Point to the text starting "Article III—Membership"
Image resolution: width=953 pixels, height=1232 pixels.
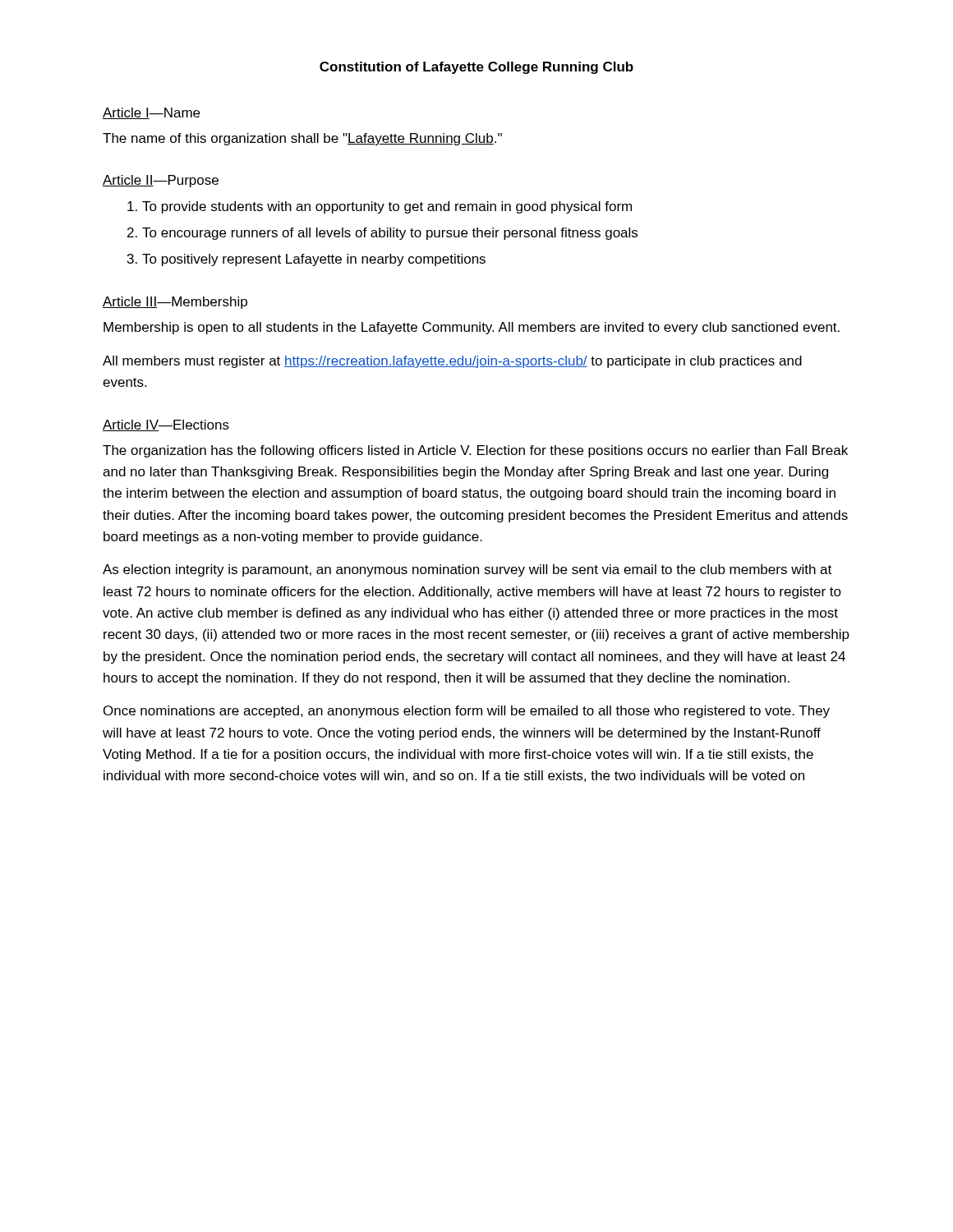(175, 302)
